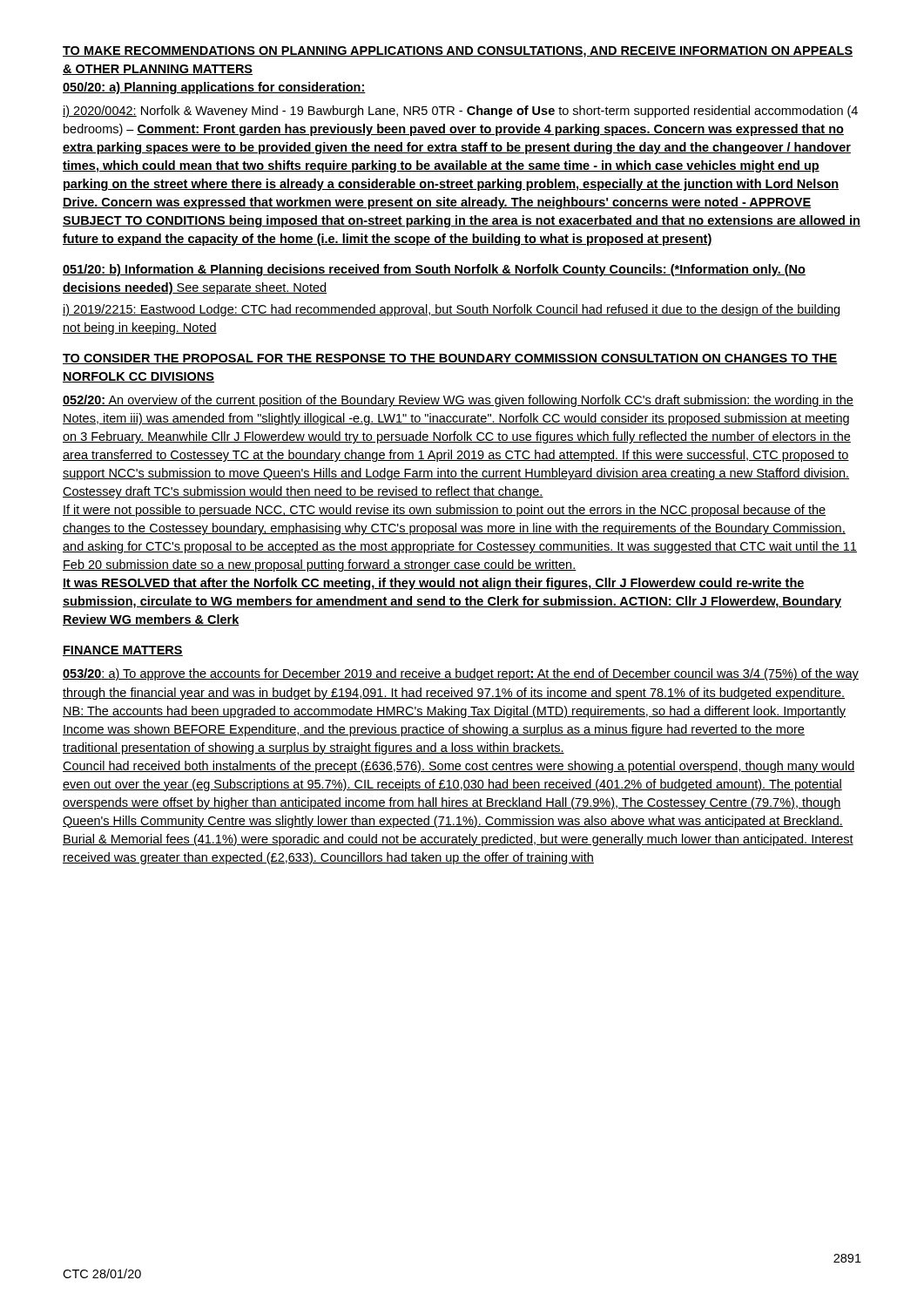
Task: Click on the text block starting "053/20: a) To approve the accounts"
Action: (462, 766)
